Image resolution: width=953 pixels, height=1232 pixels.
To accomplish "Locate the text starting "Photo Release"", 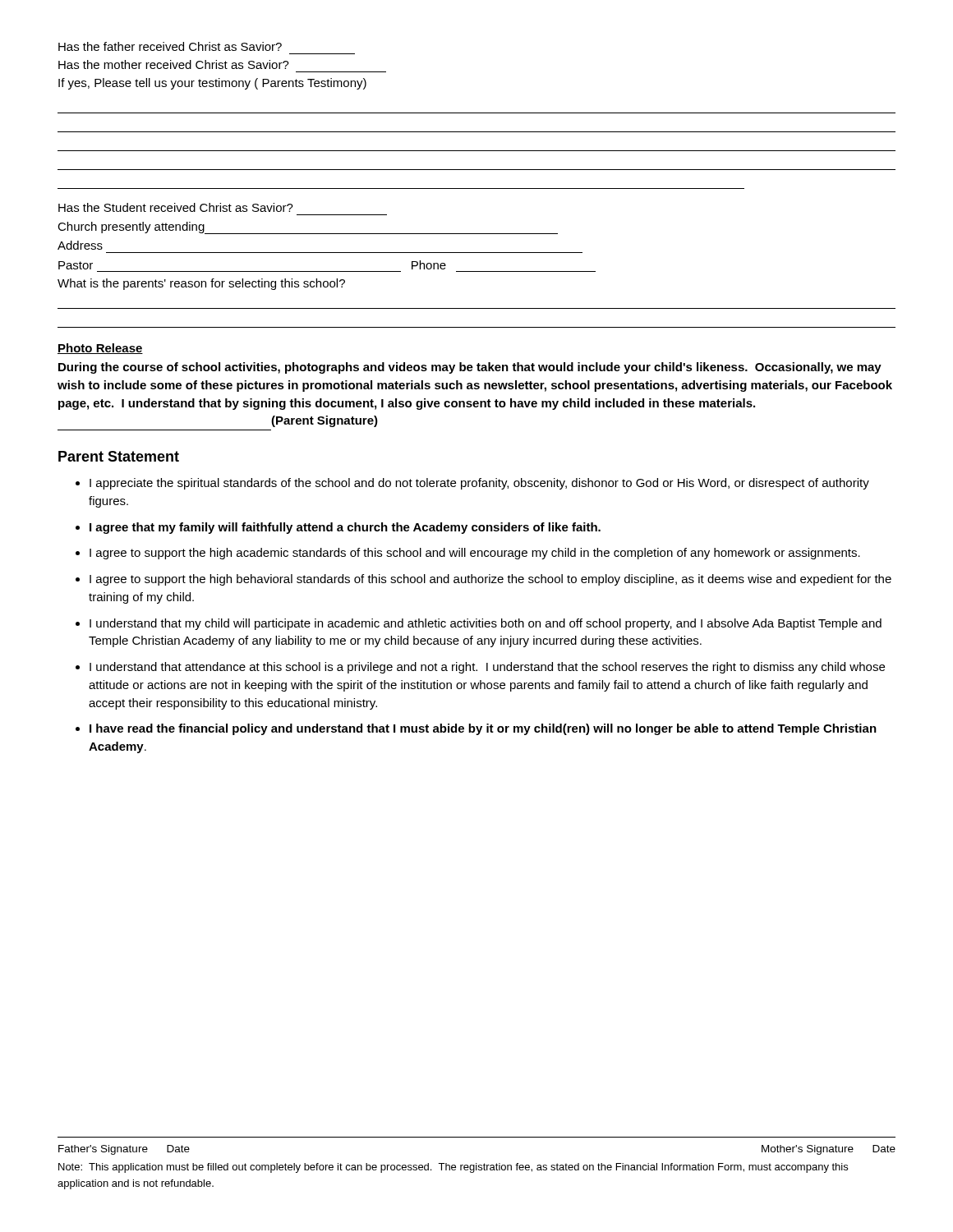I will point(100,348).
